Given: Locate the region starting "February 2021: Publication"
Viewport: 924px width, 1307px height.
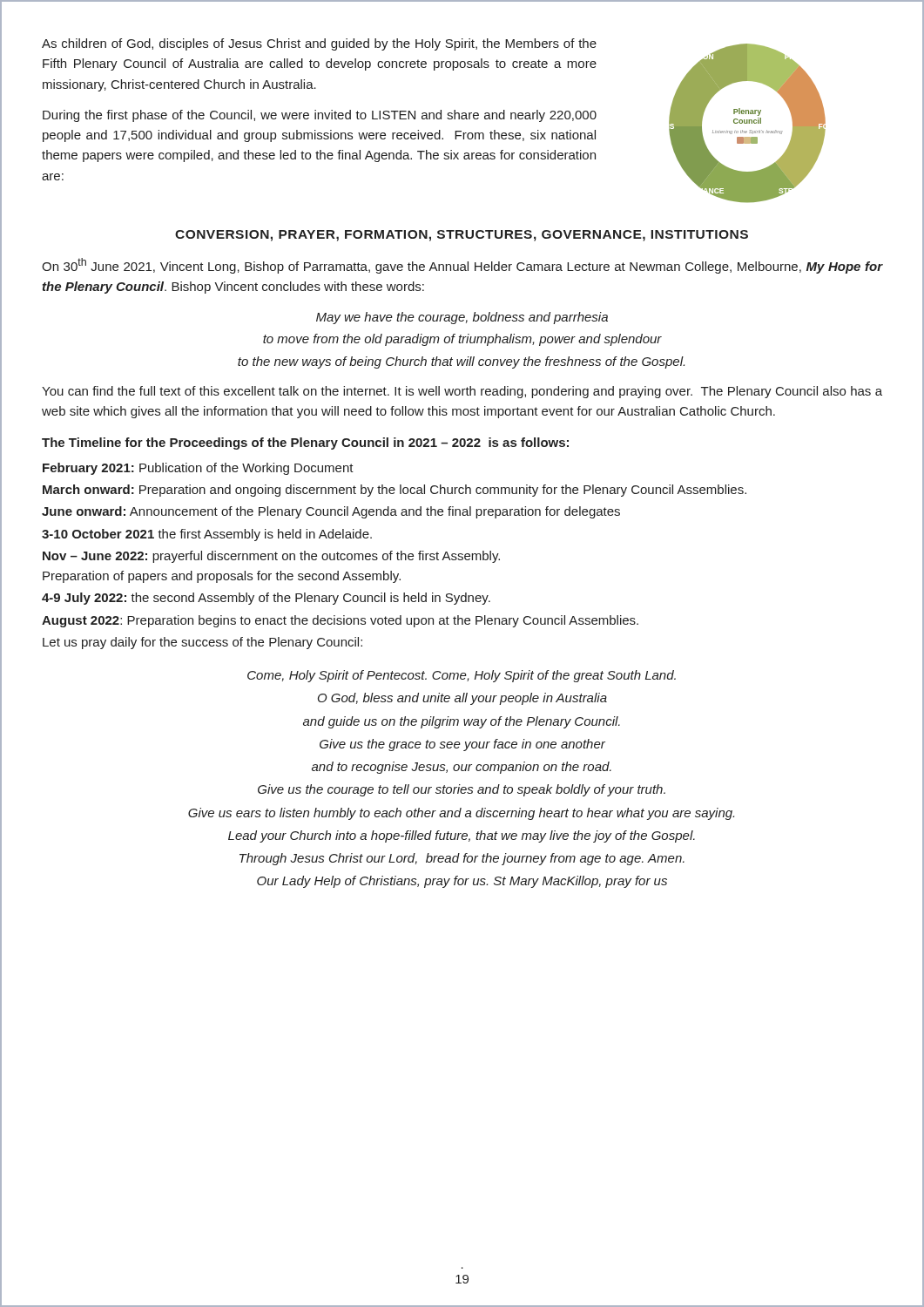Looking at the screenshot, I should point(197,467).
